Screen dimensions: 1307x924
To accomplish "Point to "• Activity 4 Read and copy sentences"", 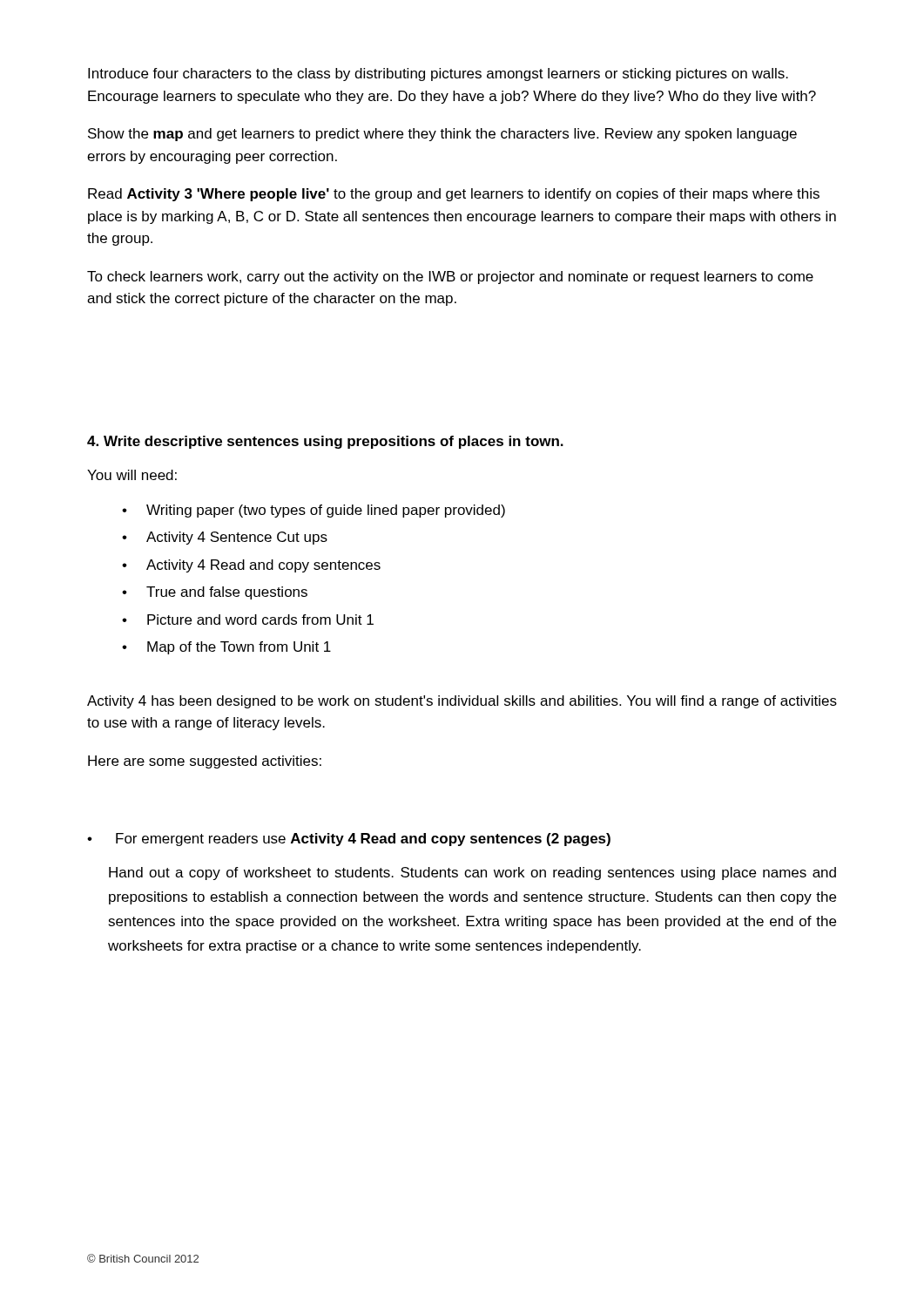I will (x=251, y=565).
